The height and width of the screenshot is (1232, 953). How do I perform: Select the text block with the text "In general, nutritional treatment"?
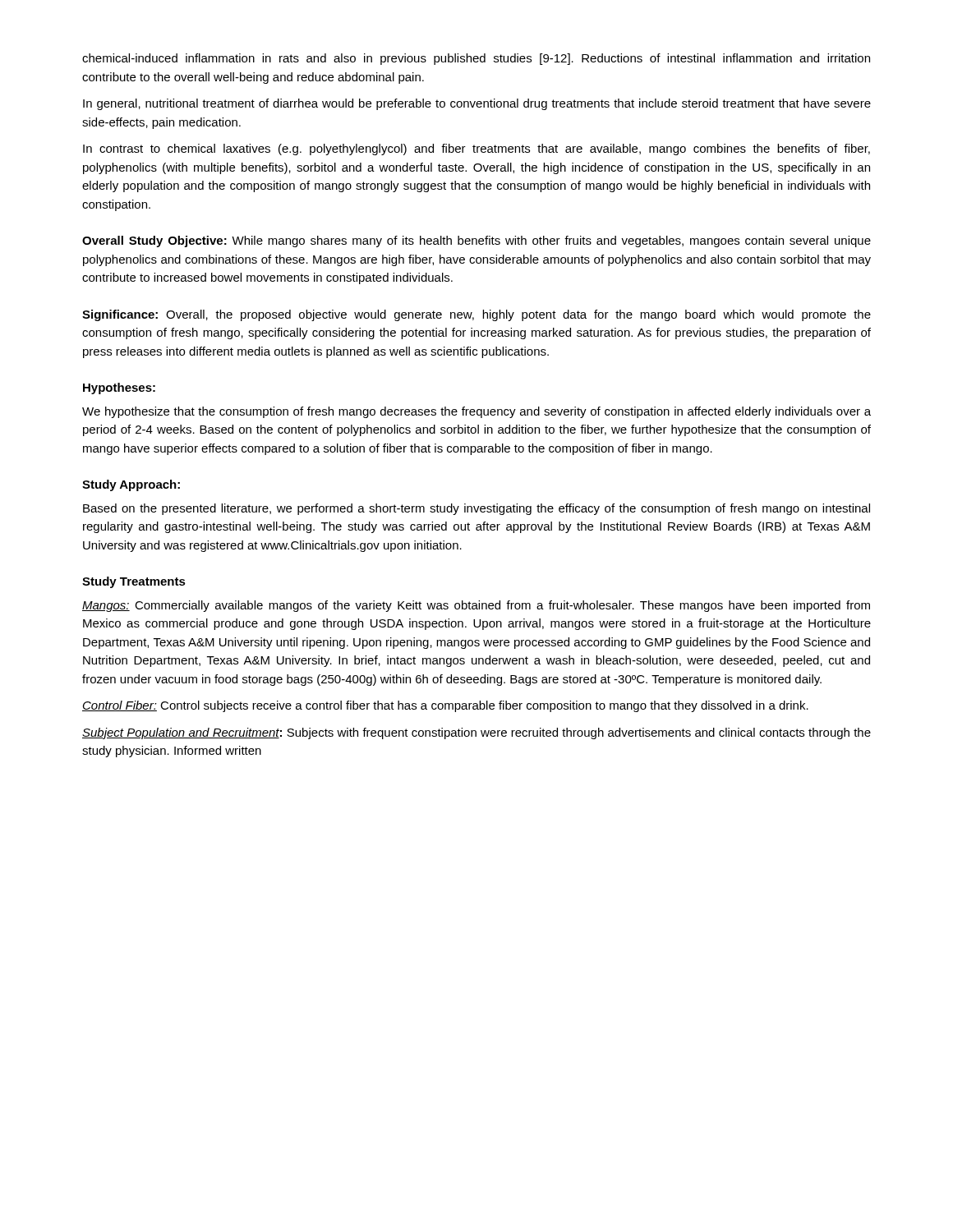point(476,112)
